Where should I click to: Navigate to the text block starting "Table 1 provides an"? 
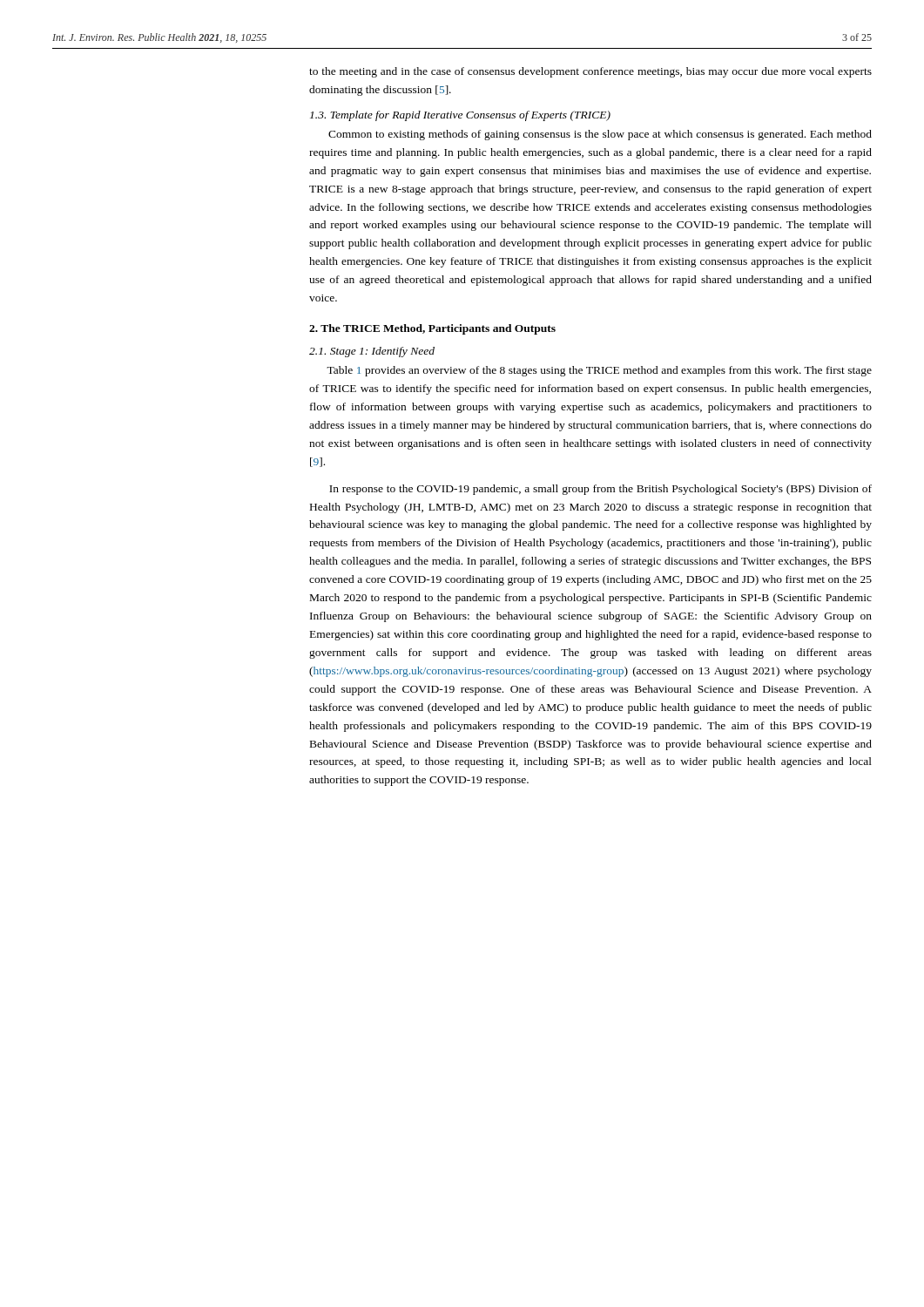(x=590, y=415)
